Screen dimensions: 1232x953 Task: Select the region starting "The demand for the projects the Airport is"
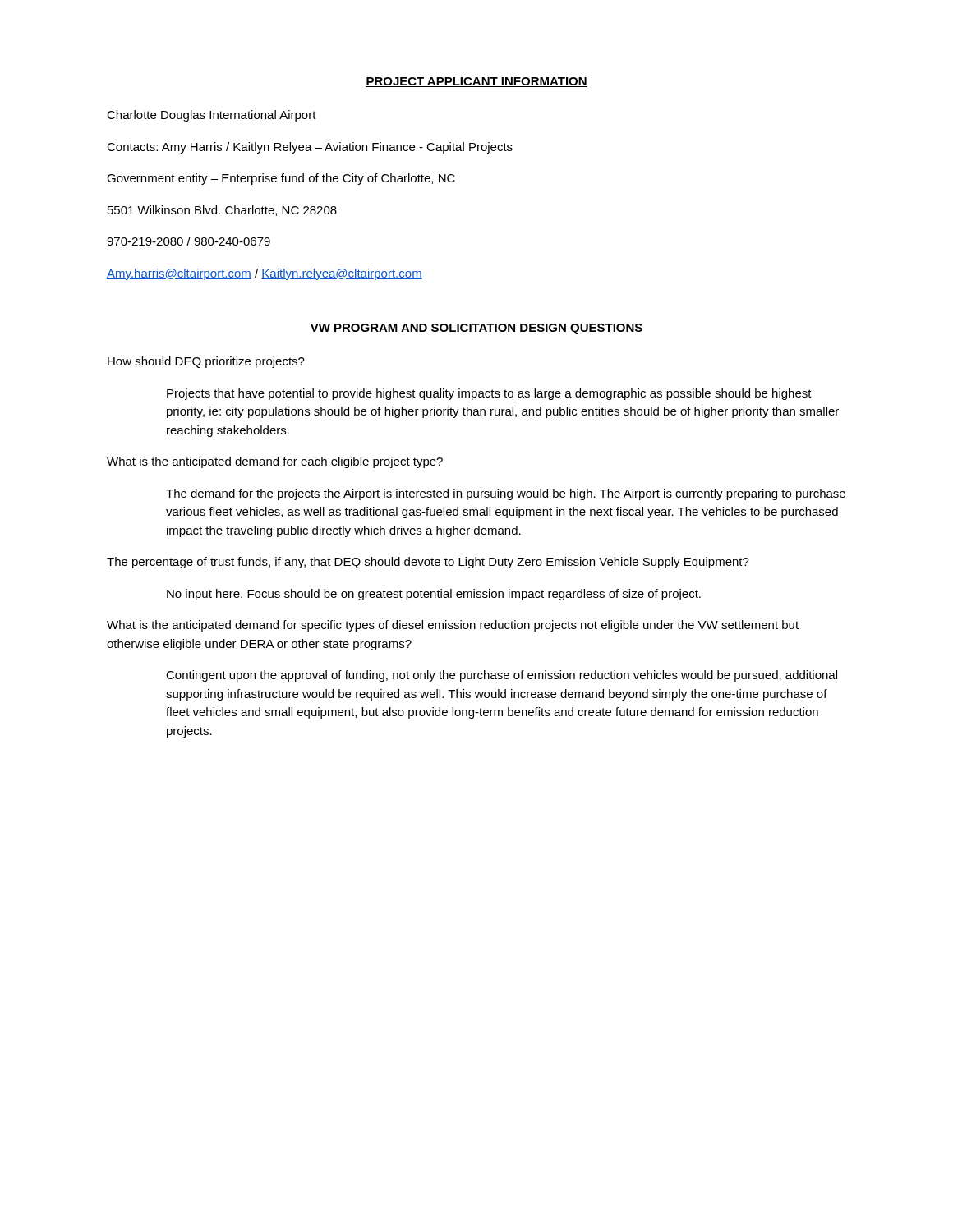(506, 511)
